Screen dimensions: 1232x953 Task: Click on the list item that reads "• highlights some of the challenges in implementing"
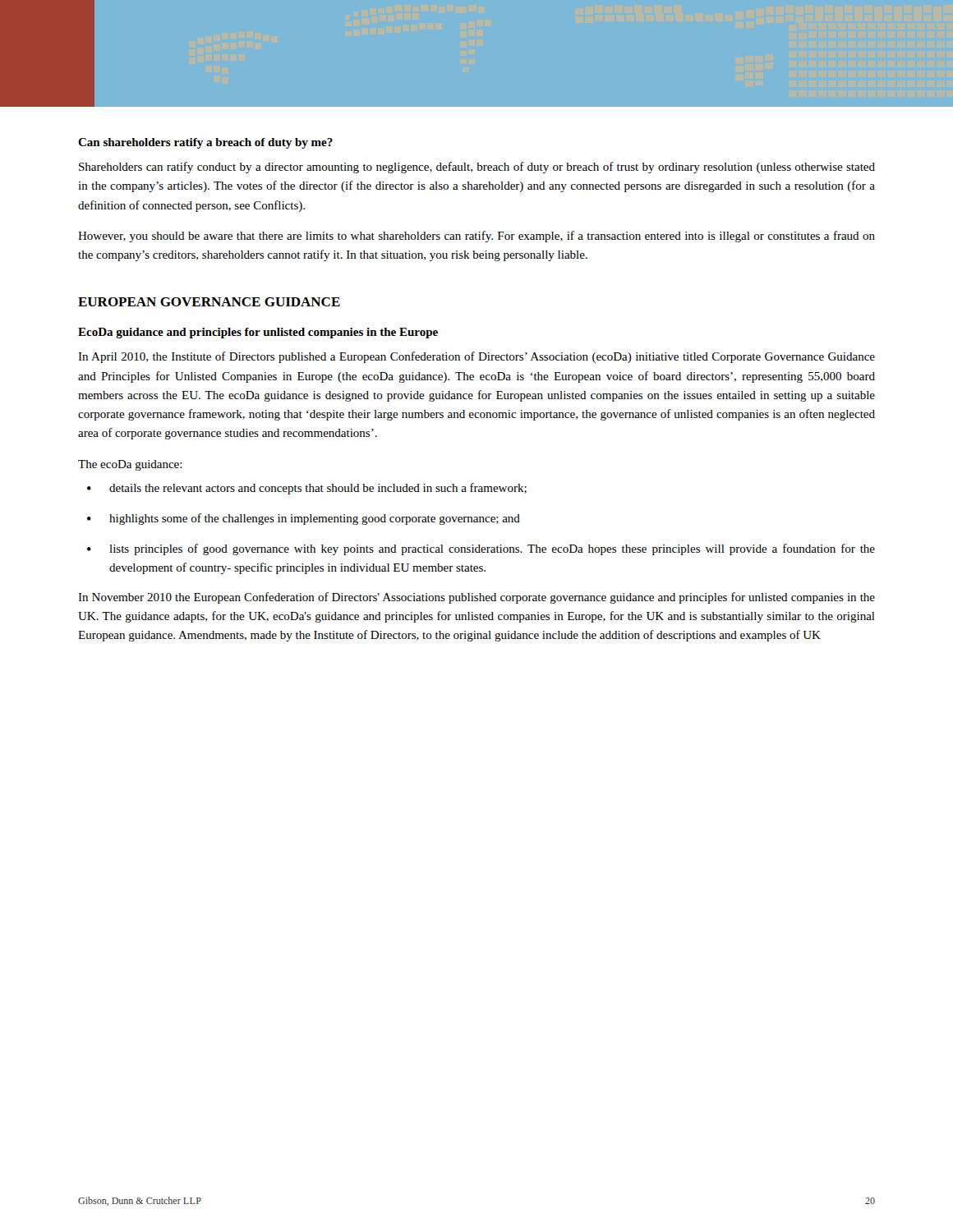303,520
